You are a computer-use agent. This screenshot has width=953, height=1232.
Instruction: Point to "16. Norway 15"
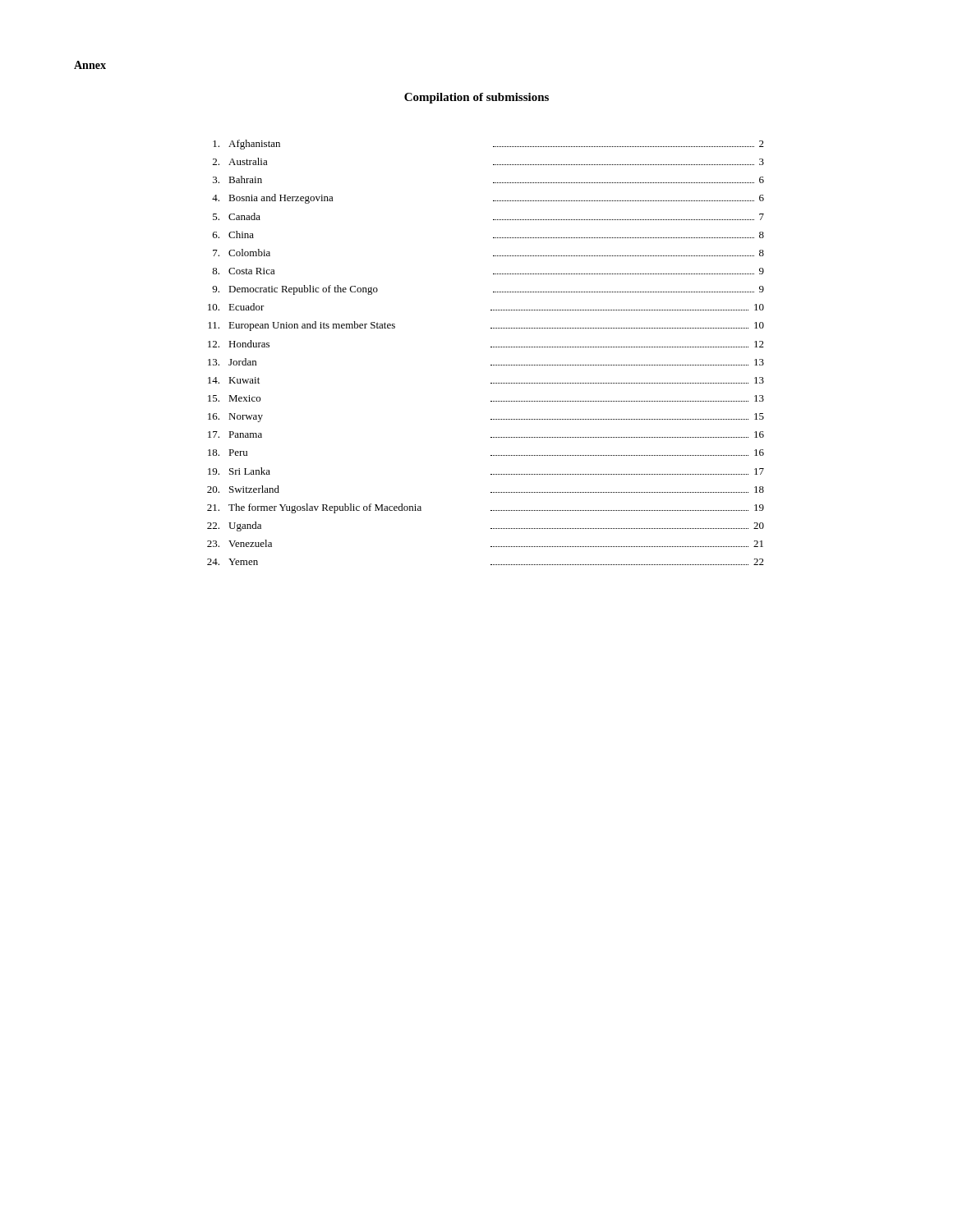[x=233, y=418]
